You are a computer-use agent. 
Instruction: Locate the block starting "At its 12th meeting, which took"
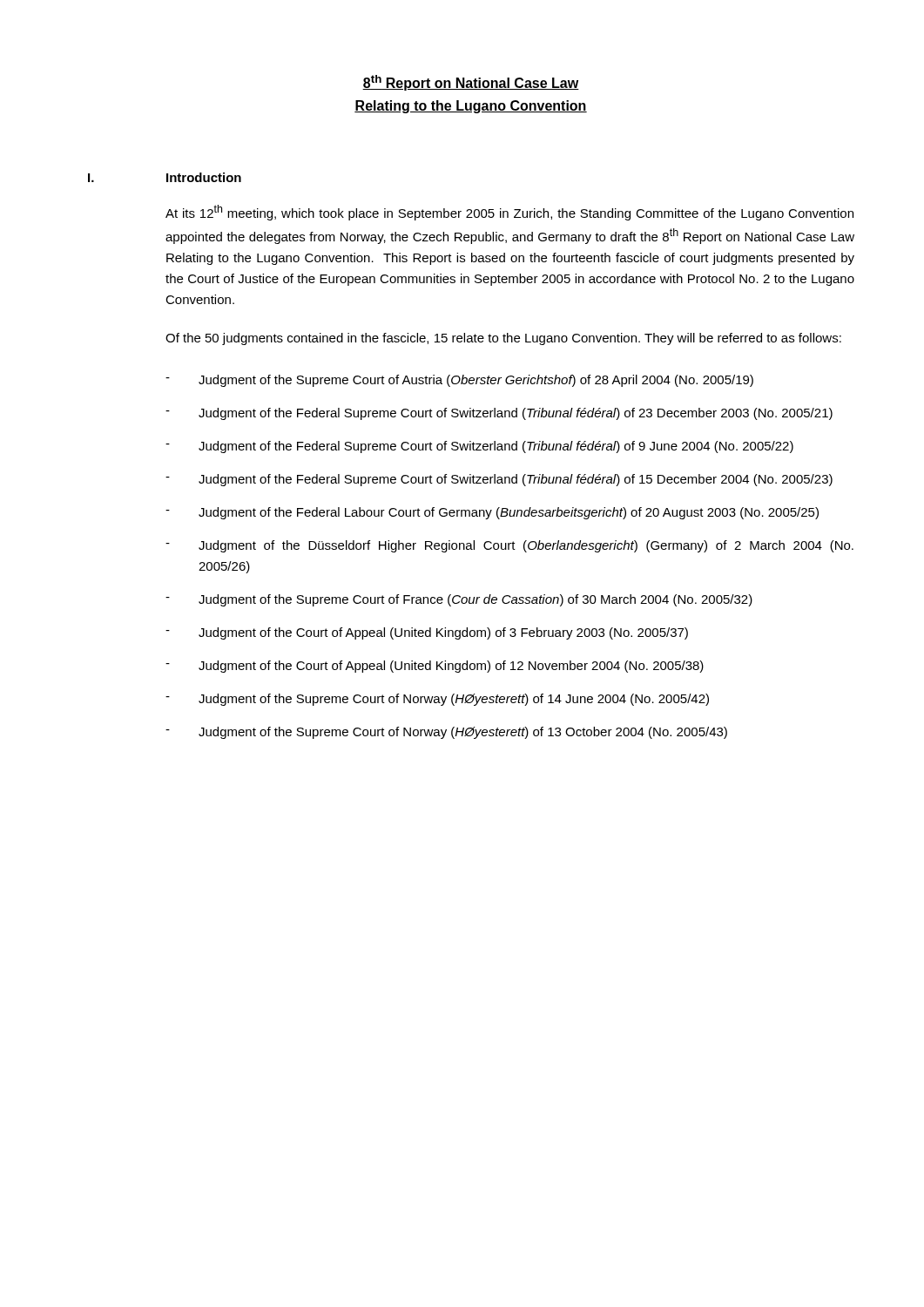tap(510, 254)
